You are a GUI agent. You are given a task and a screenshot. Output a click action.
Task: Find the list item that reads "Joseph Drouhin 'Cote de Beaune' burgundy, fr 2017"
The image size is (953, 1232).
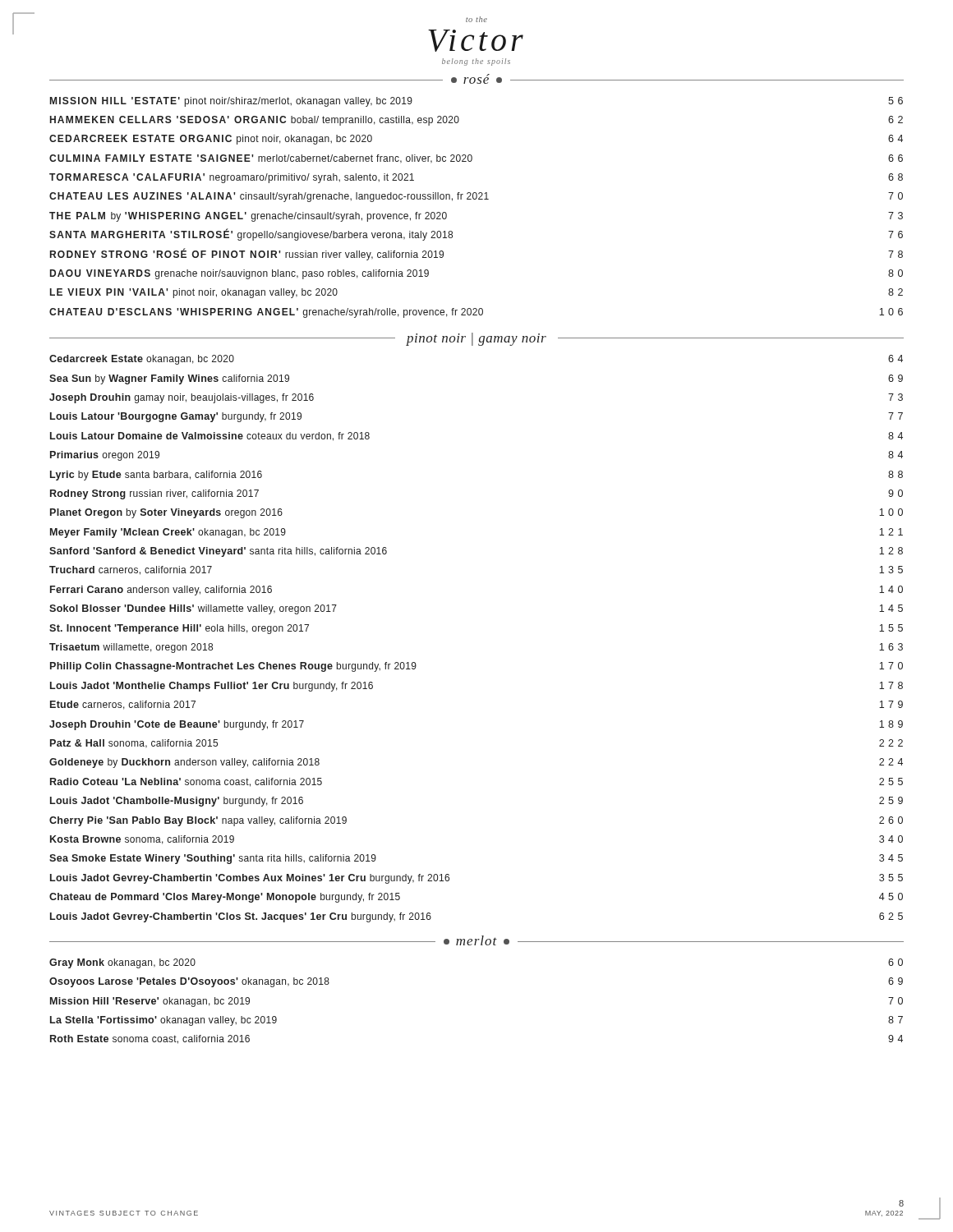pyautogui.click(x=173, y=725)
